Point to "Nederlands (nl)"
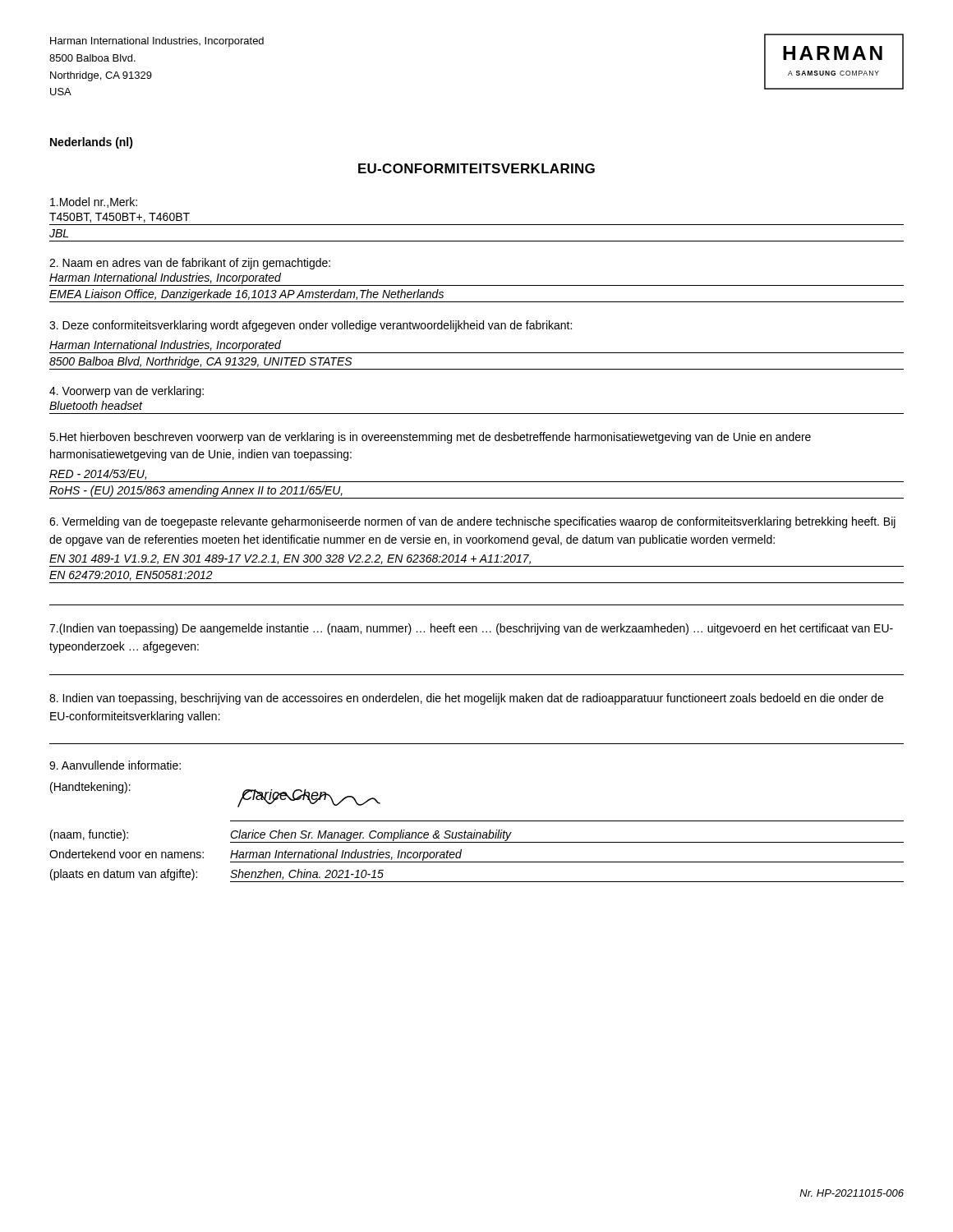The width and height of the screenshot is (953, 1232). coord(91,142)
